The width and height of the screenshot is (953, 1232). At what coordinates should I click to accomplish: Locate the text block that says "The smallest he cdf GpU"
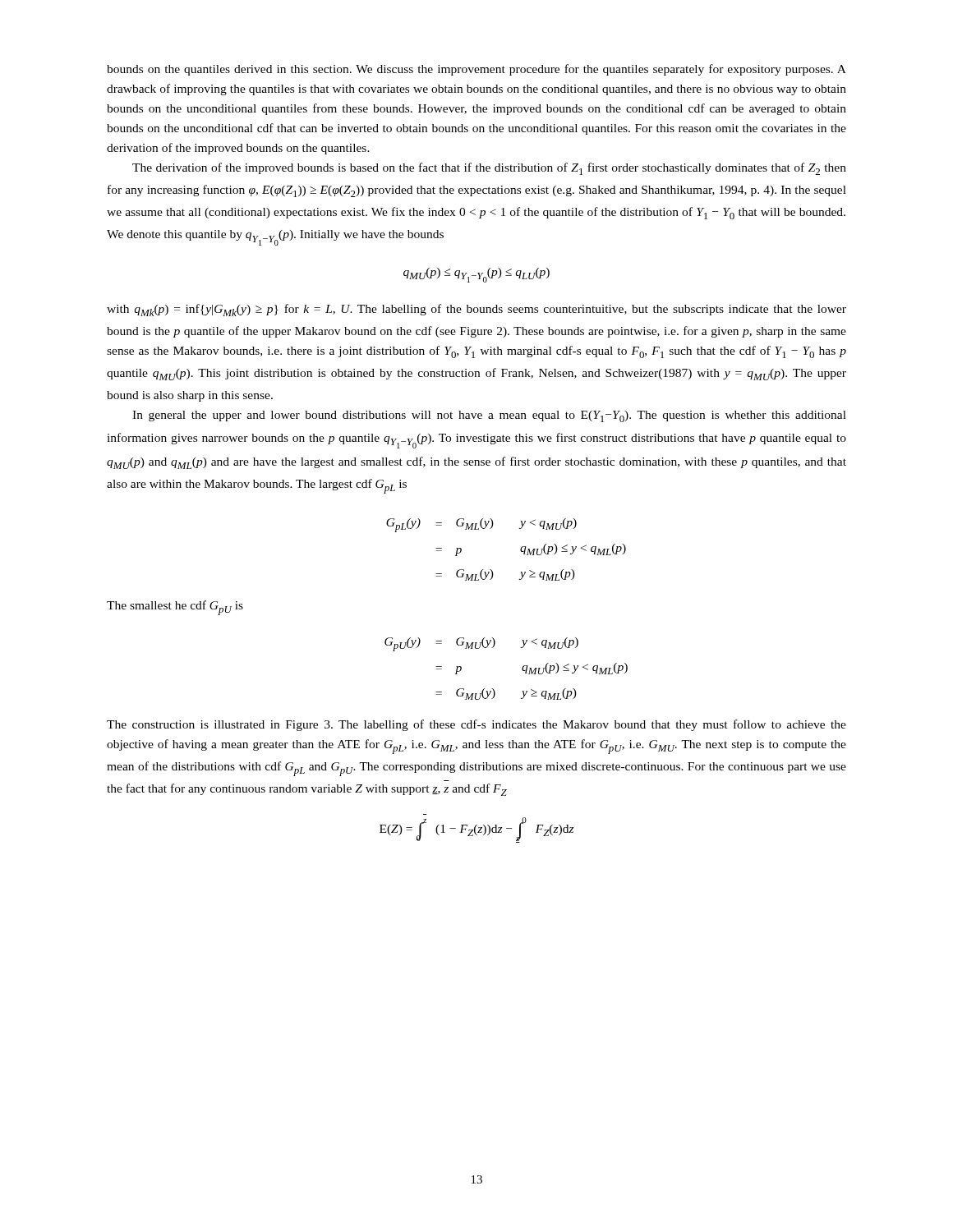coord(175,608)
